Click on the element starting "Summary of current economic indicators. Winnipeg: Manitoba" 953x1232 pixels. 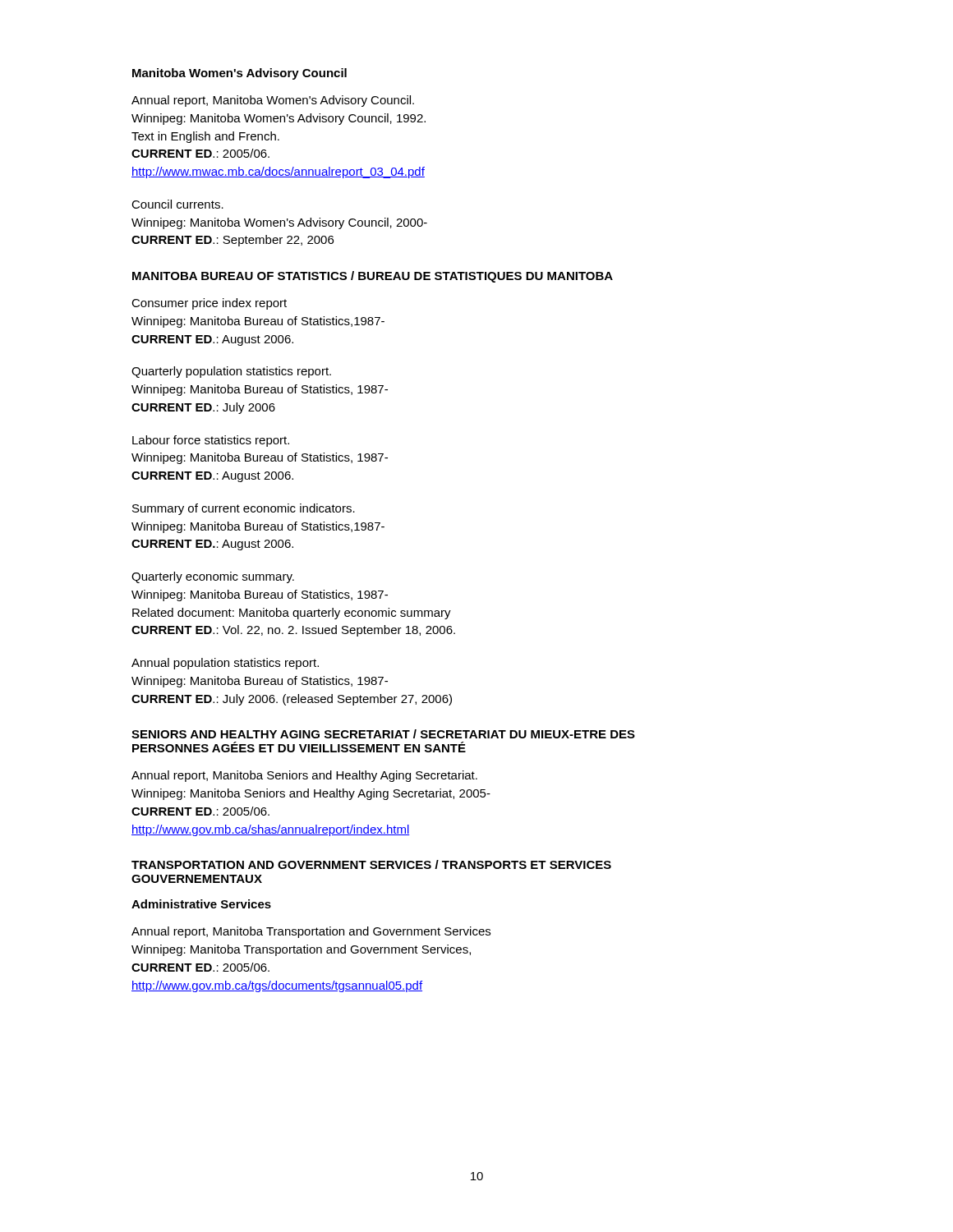pyautogui.click(x=258, y=526)
